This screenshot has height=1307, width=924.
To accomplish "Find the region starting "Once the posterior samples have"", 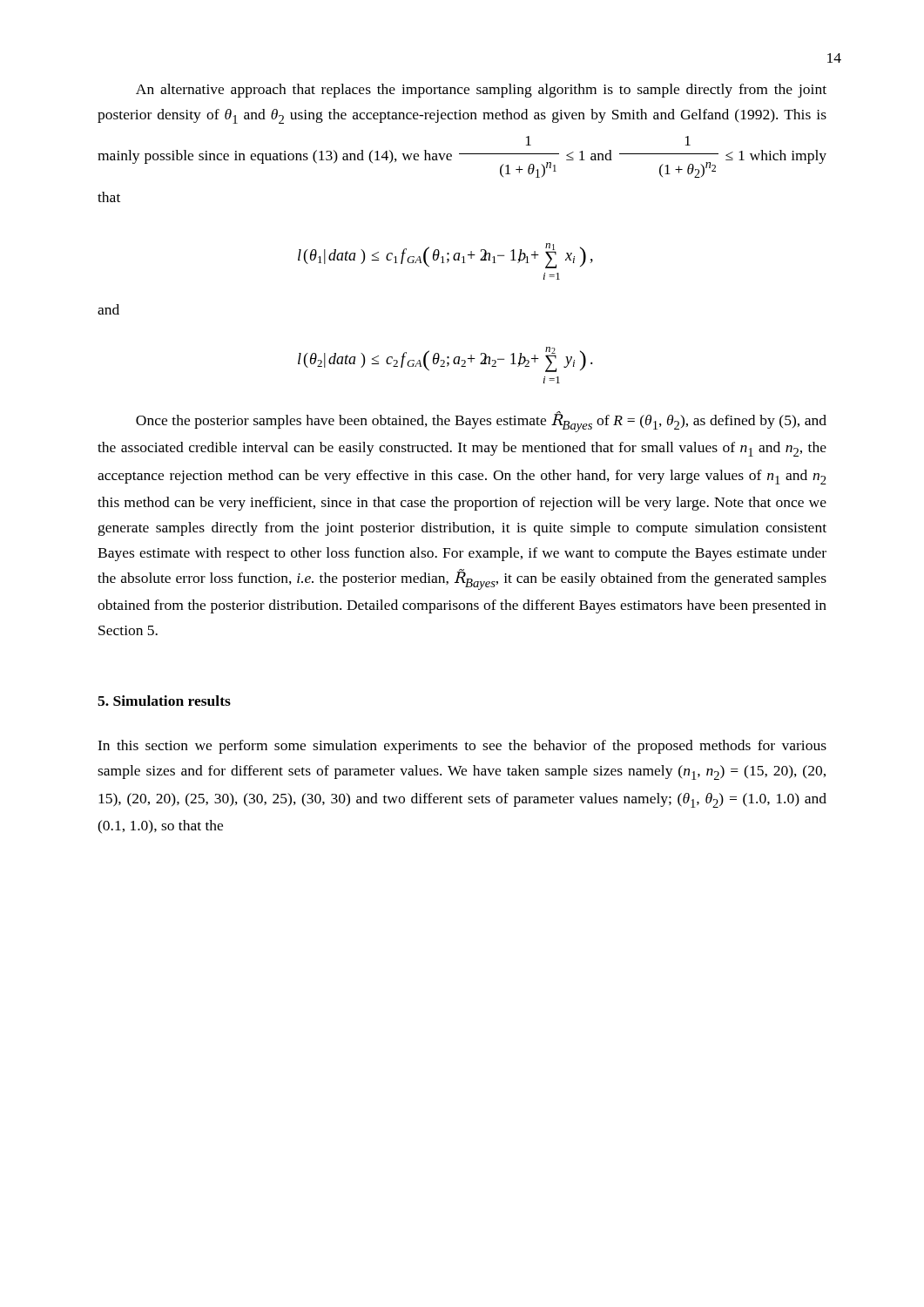I will point(462,525).
